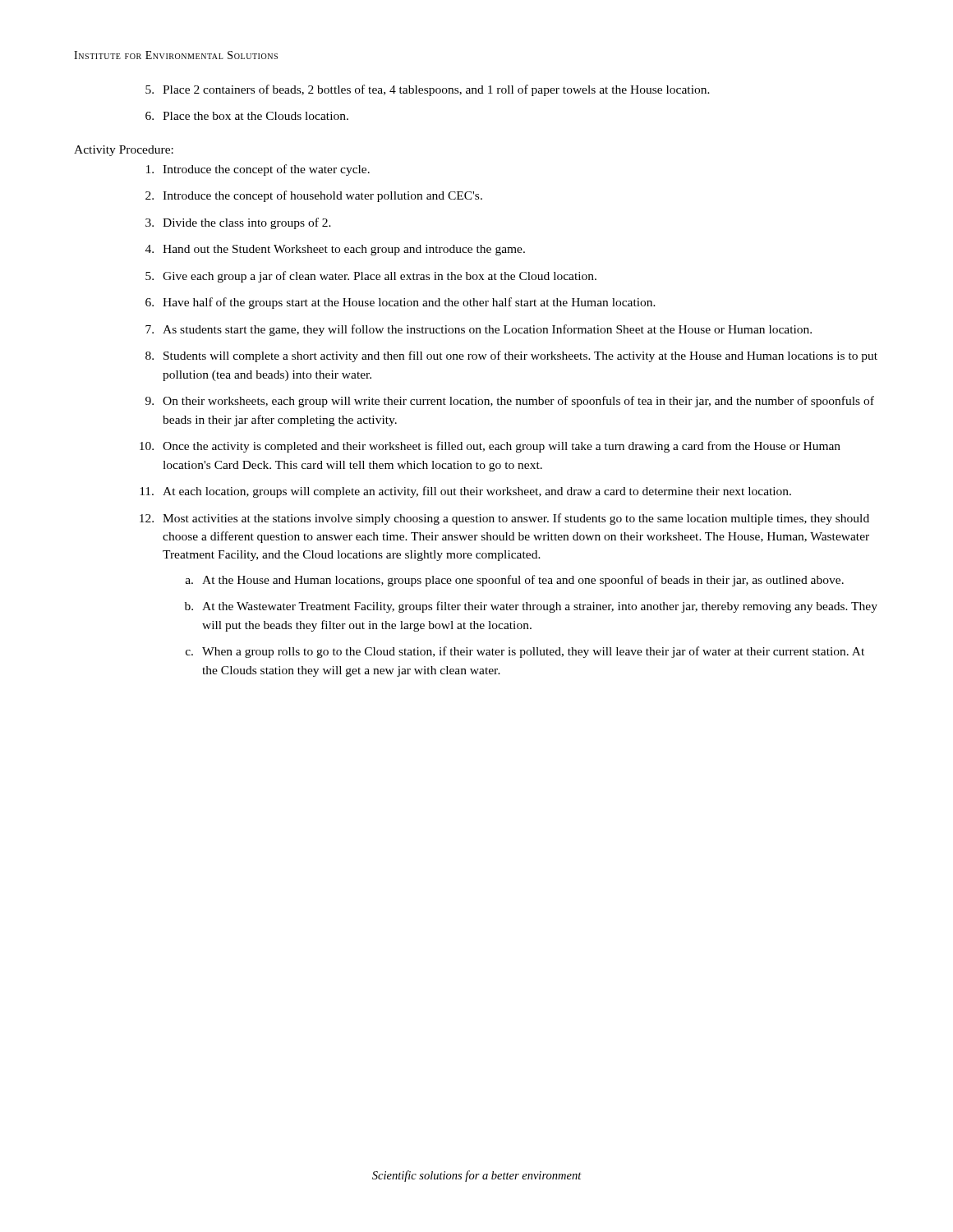This screenshot has width=953, height=1232.
Task: Find the list item that says "7. As students start"
Action: [501, 329]
